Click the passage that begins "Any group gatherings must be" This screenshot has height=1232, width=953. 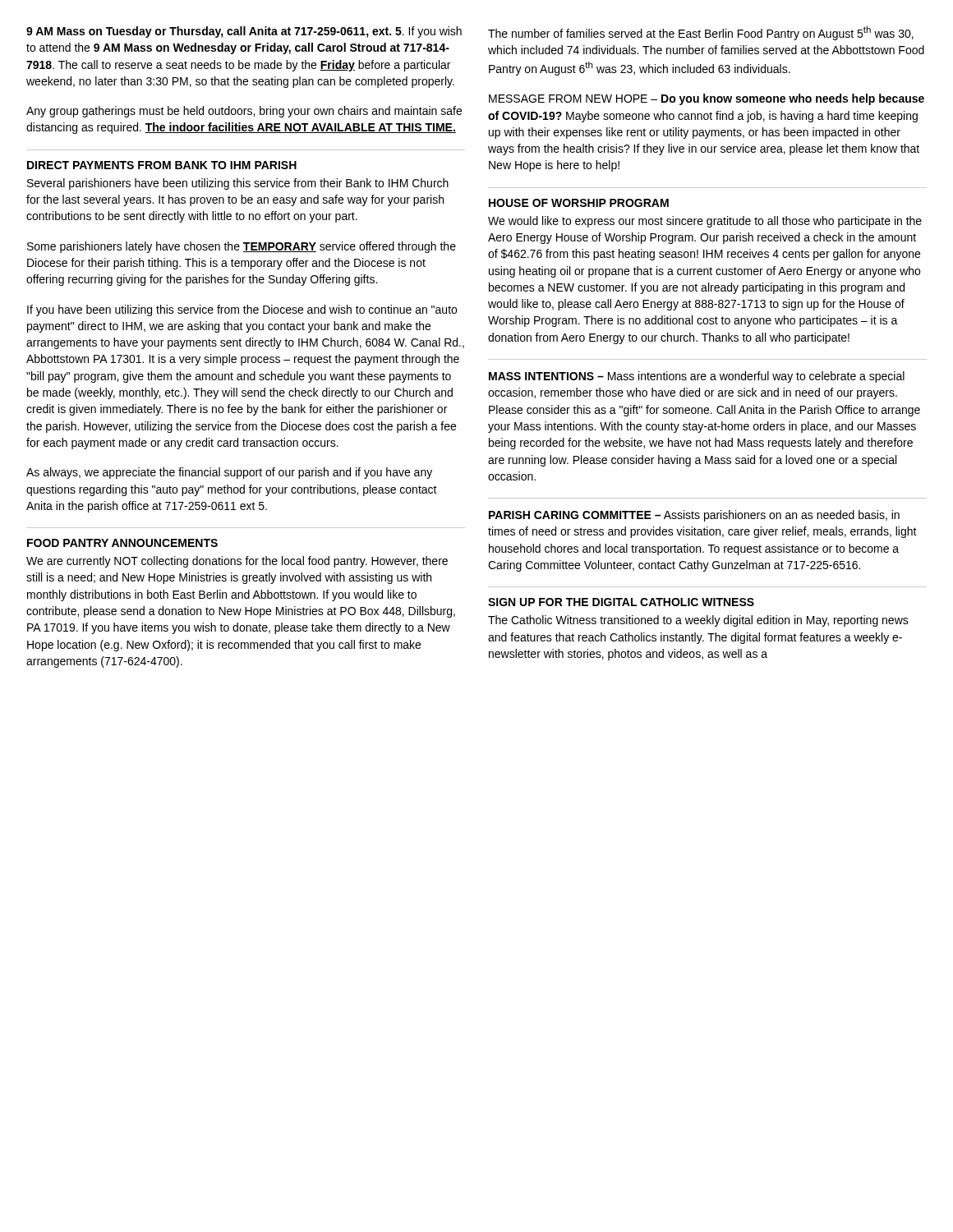click(246, 120)
